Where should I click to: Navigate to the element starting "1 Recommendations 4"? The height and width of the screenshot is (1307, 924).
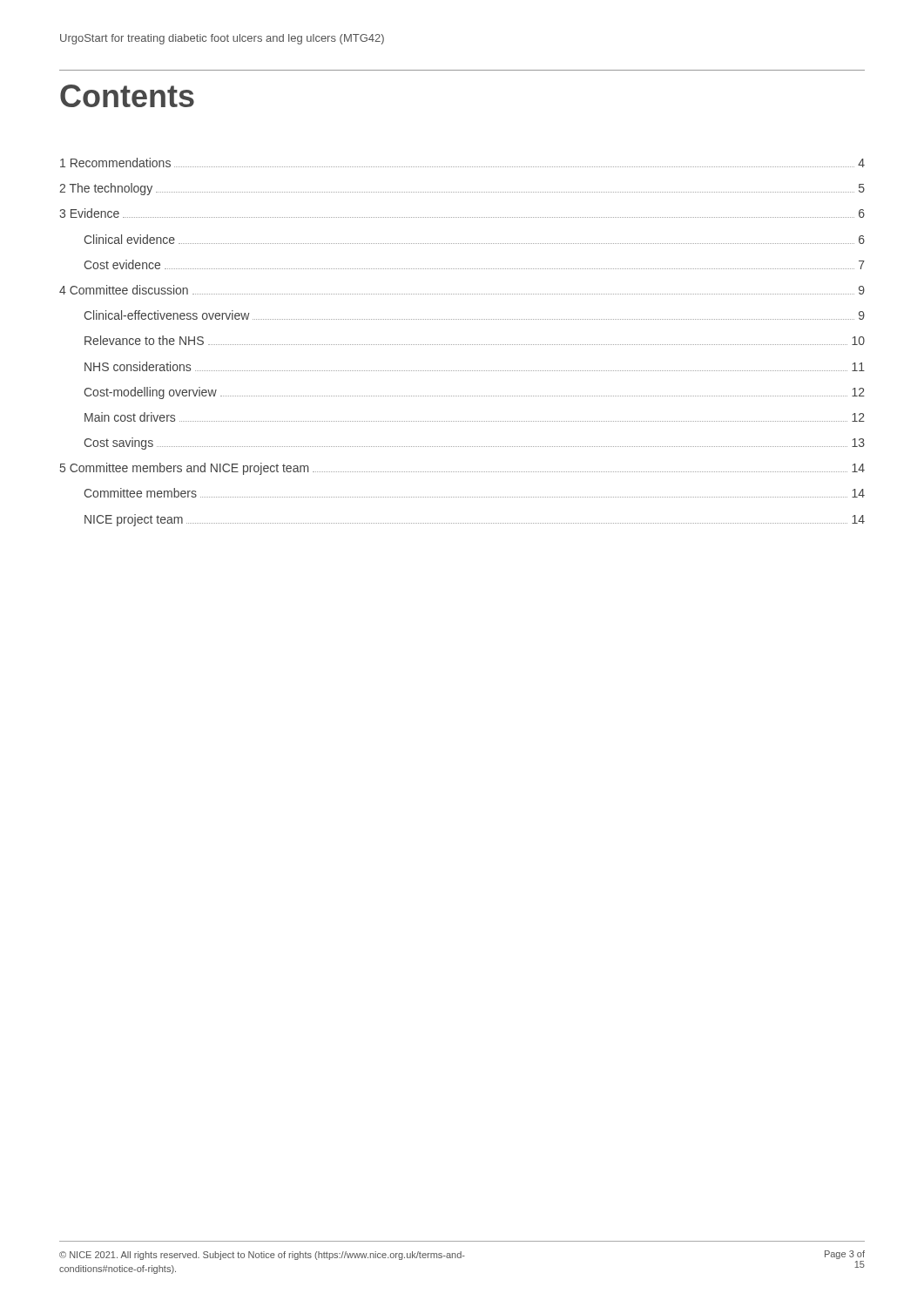(462, 164)
